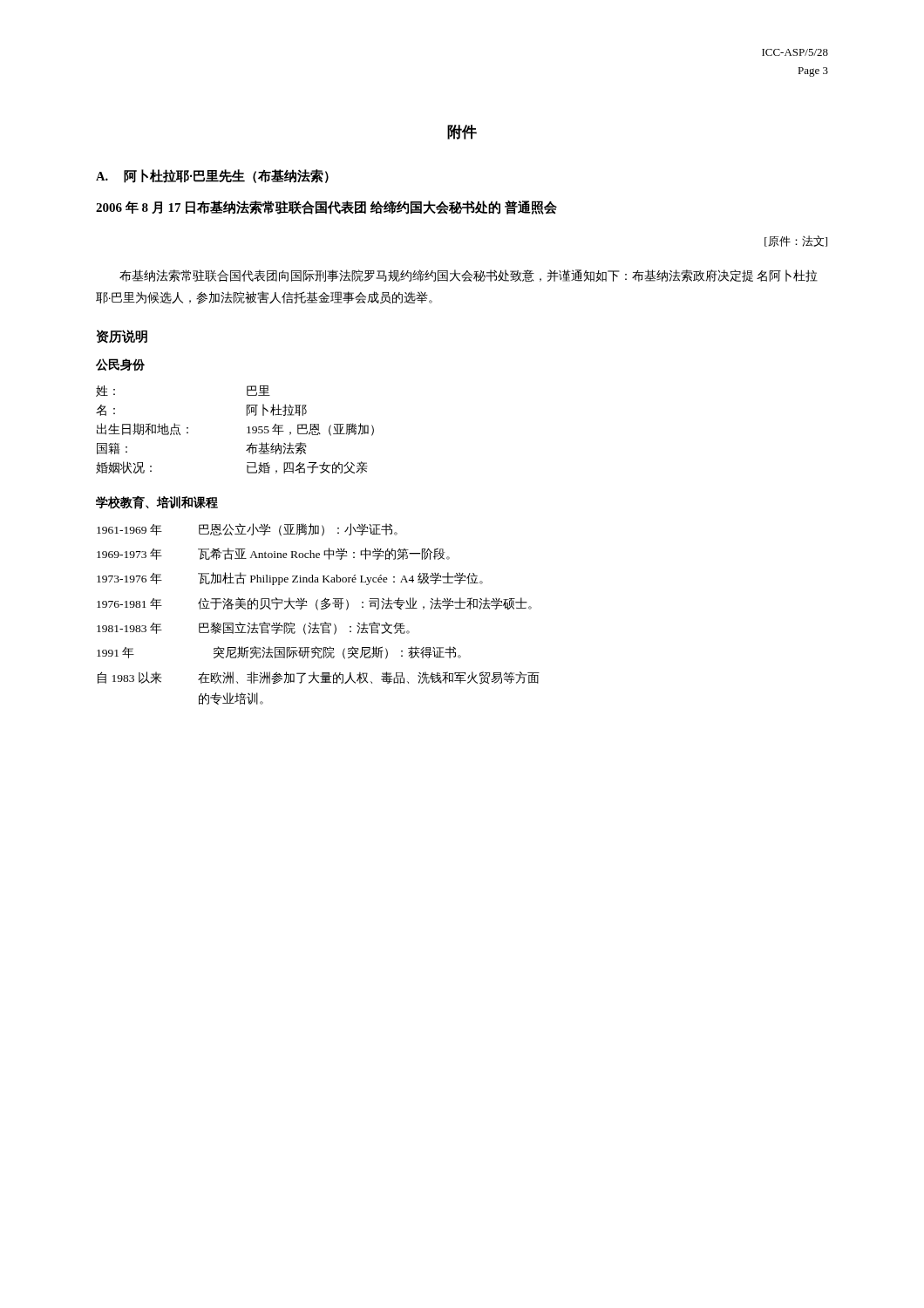Viewport: 924px width, 1308px height.
Task: Select the element starting "布基纳法索常驻联合国代表团向国际刑事法院罗马规约缔约国大会秘书处致意，并谨通知如下：布基纳法索政府决定提 名阿卜杜拉耶·巴里为候选人，参加法院被害人信托基金理事会成员的选举。"
Action: pos(457,287)
